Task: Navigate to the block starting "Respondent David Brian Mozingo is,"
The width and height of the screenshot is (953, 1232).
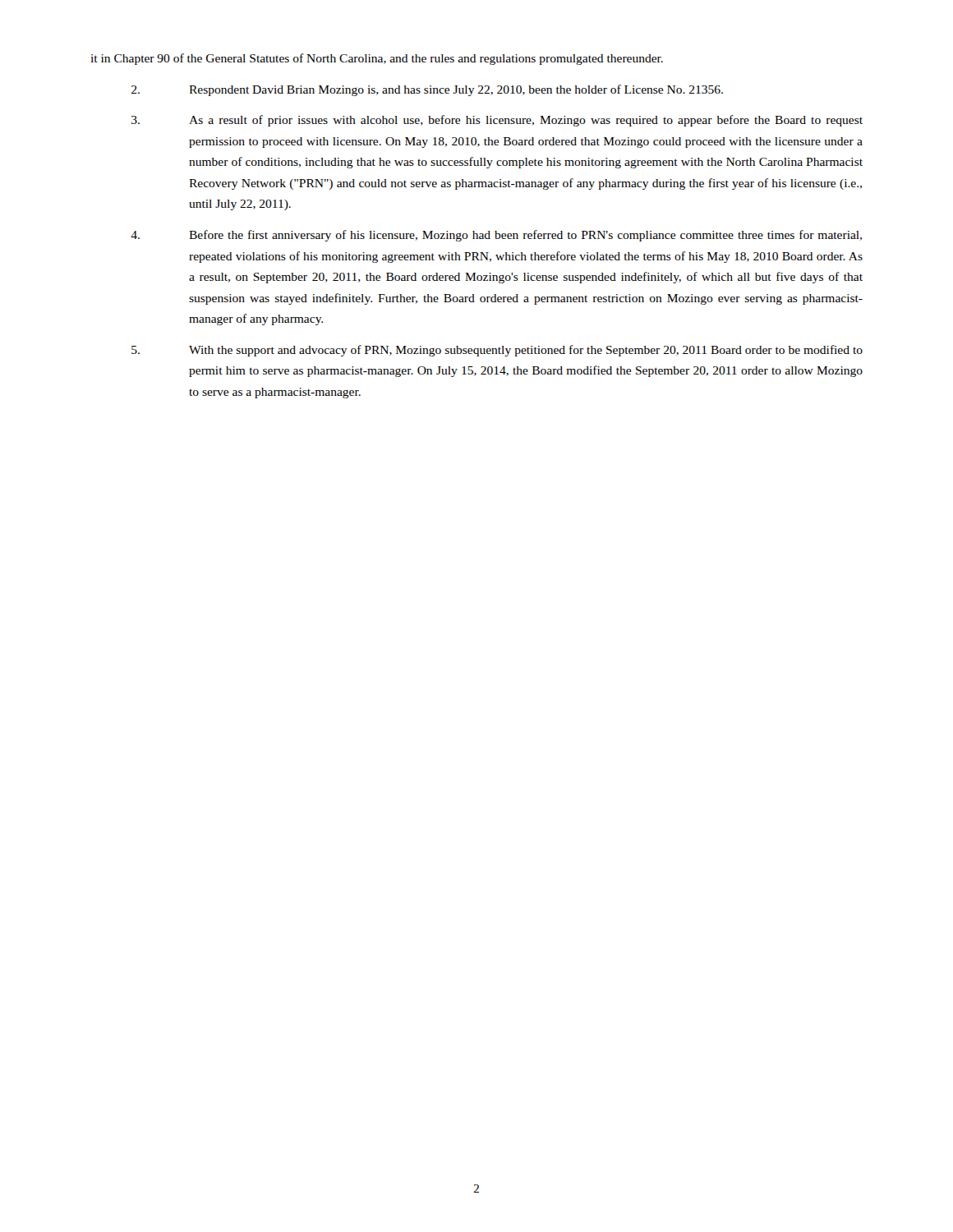Action: [x=476, y=89]
